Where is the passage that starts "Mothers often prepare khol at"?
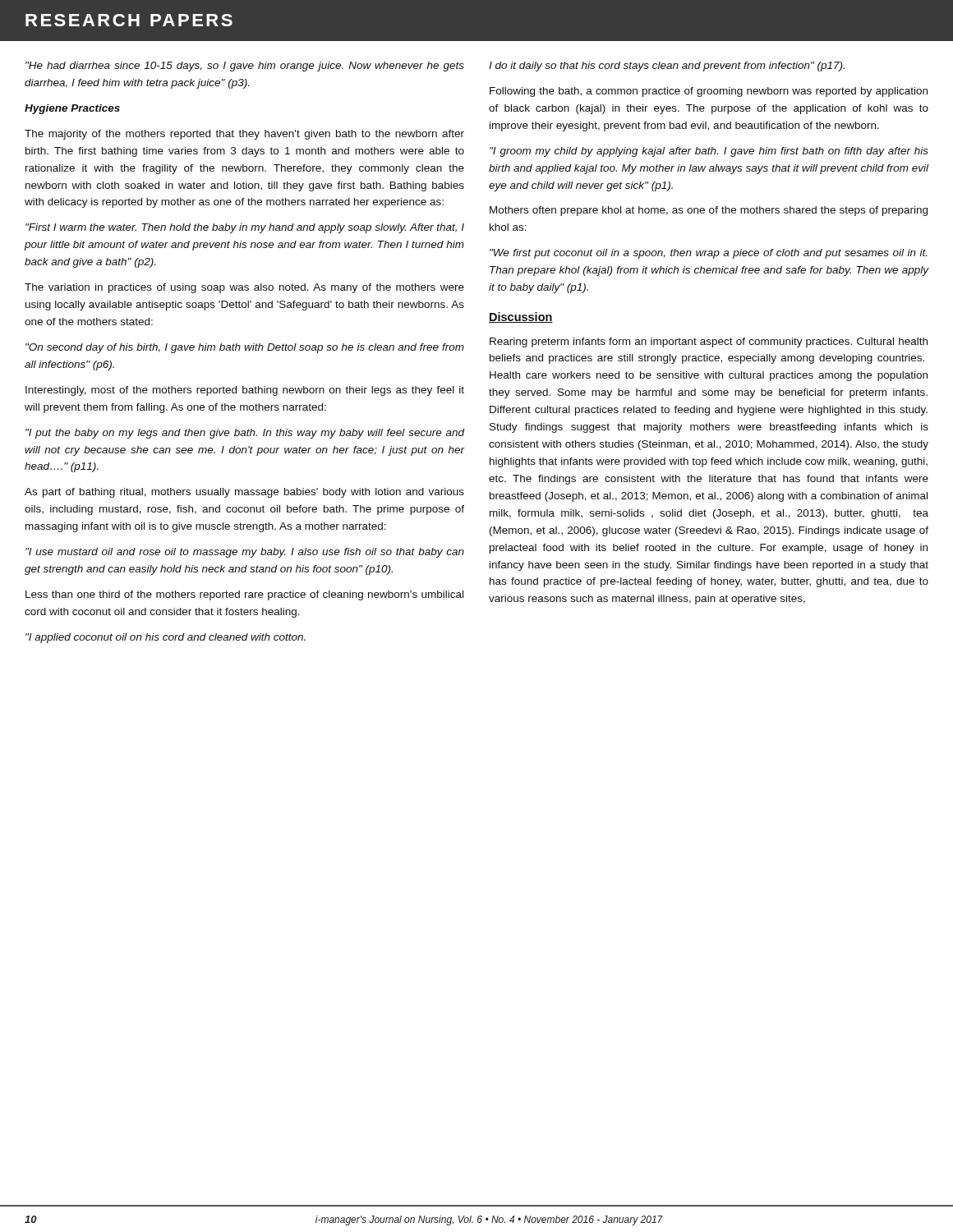Image resolution: width=953 pixels, height=1232 pixels. coord(709,220)
